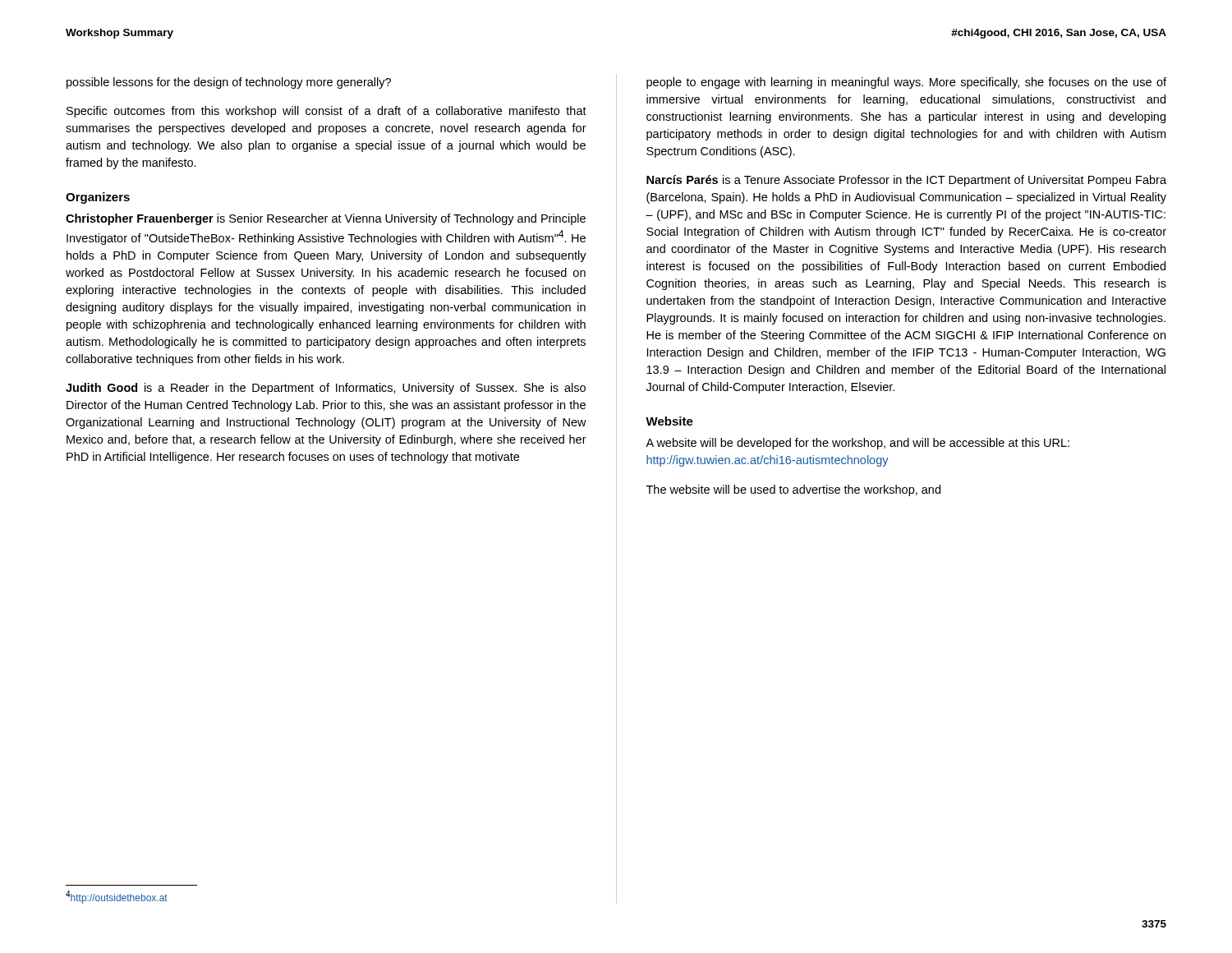
Task: Locate the block of text that opens with "Judith Good is a Reader"
Action: pos(326,422)
